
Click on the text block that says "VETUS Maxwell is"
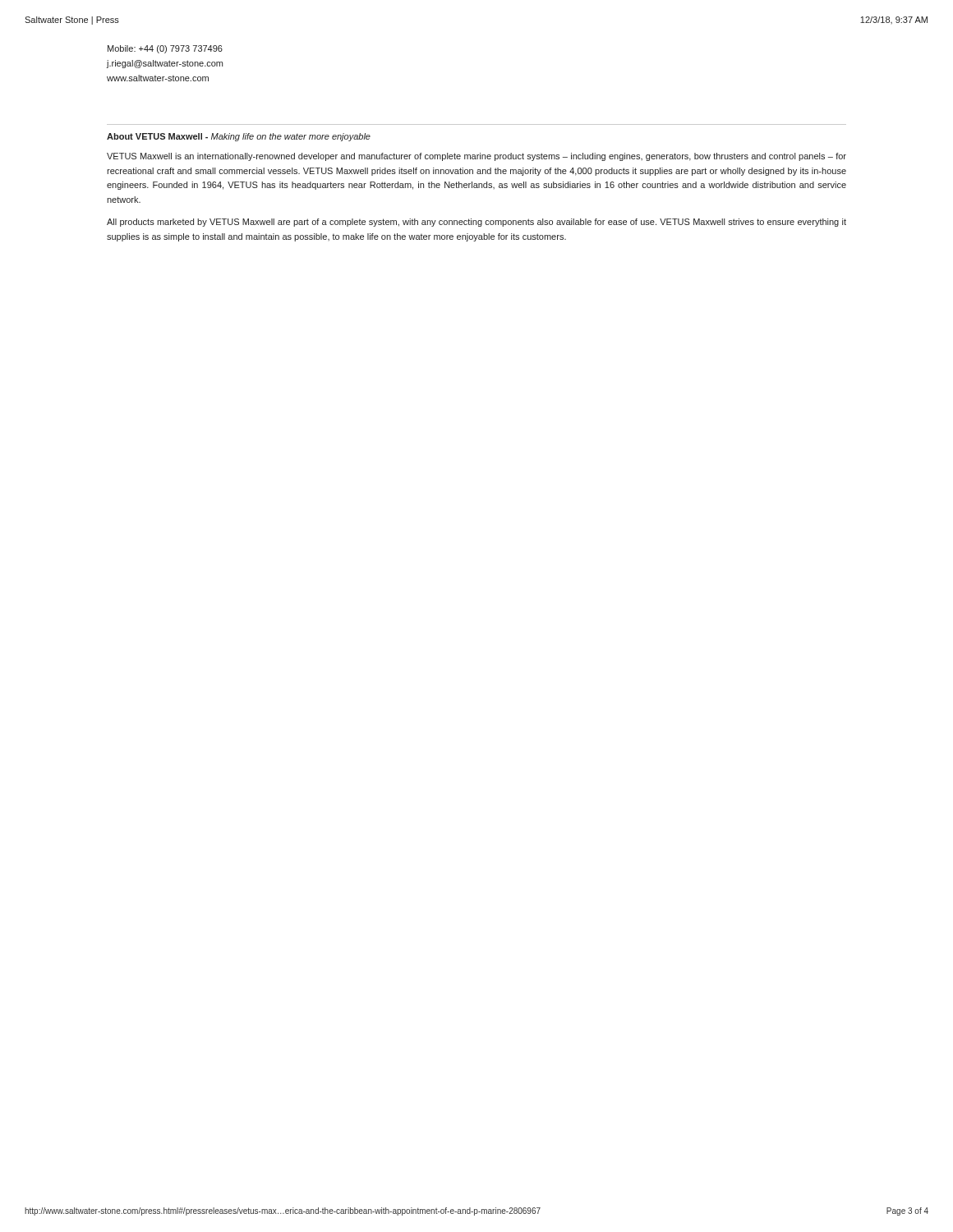(476, 197)
